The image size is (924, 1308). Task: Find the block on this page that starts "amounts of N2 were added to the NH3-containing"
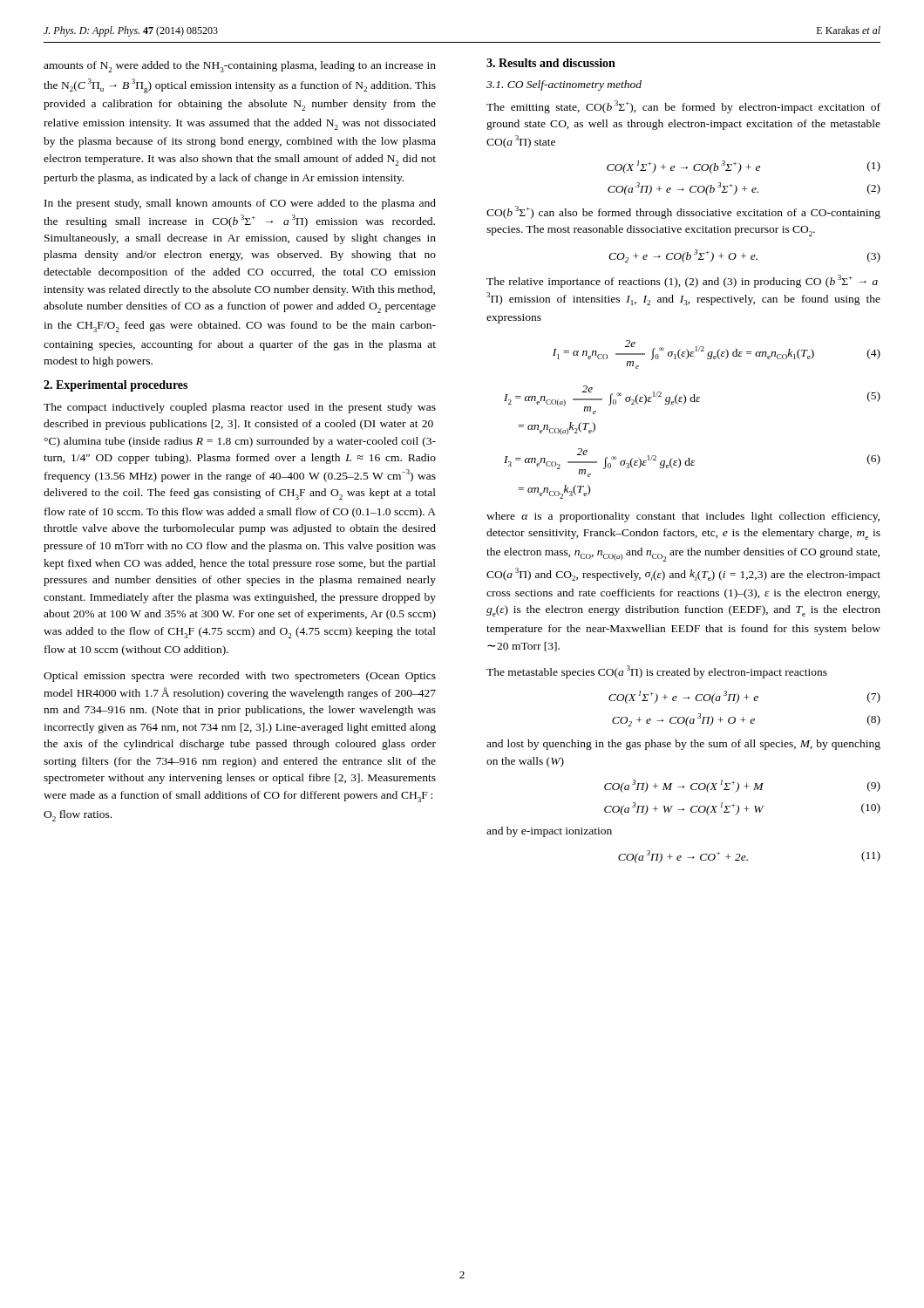coord(240,121)
